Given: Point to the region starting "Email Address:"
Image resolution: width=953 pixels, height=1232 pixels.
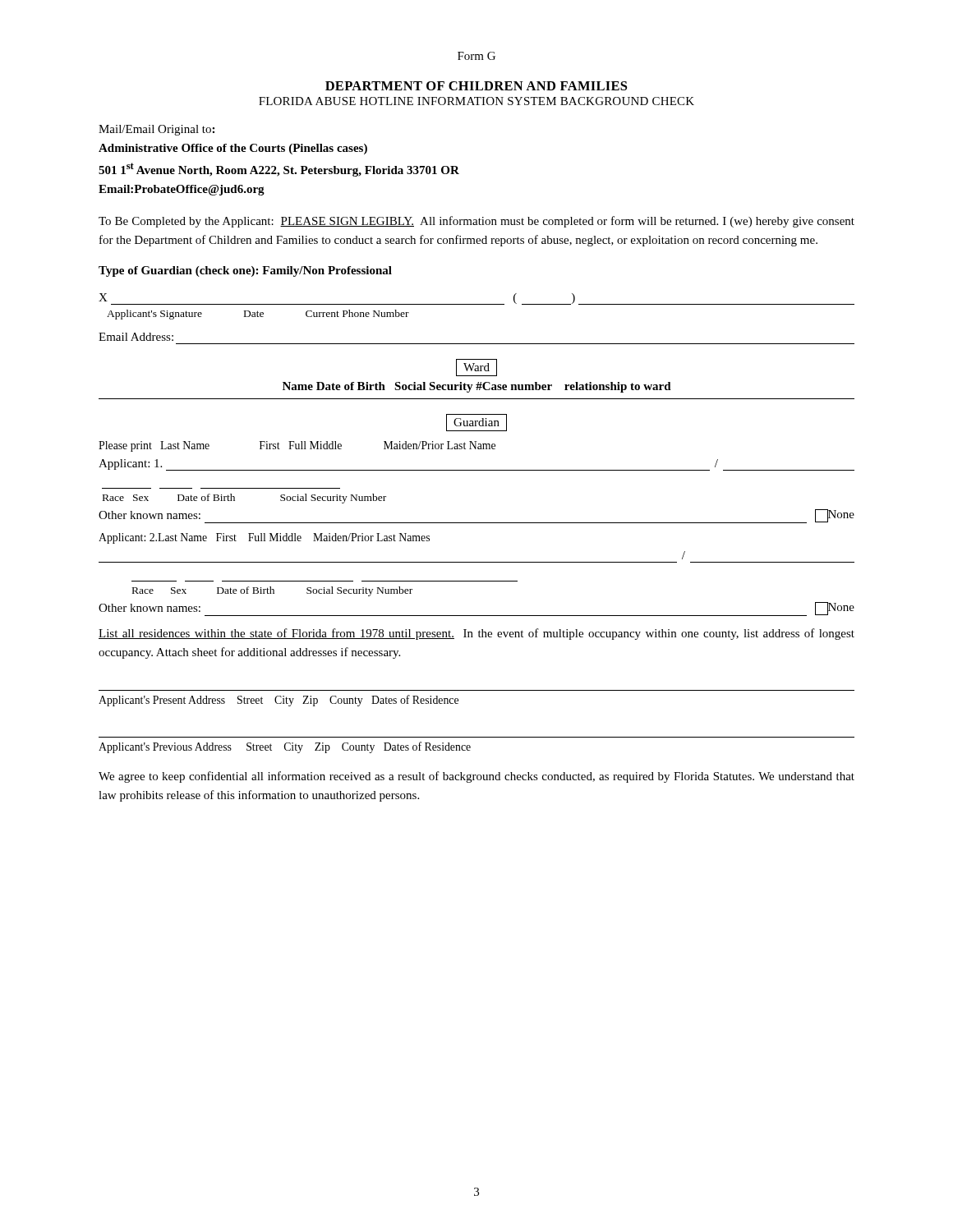Looking at the screenshot, I should (x=476, y=336).
